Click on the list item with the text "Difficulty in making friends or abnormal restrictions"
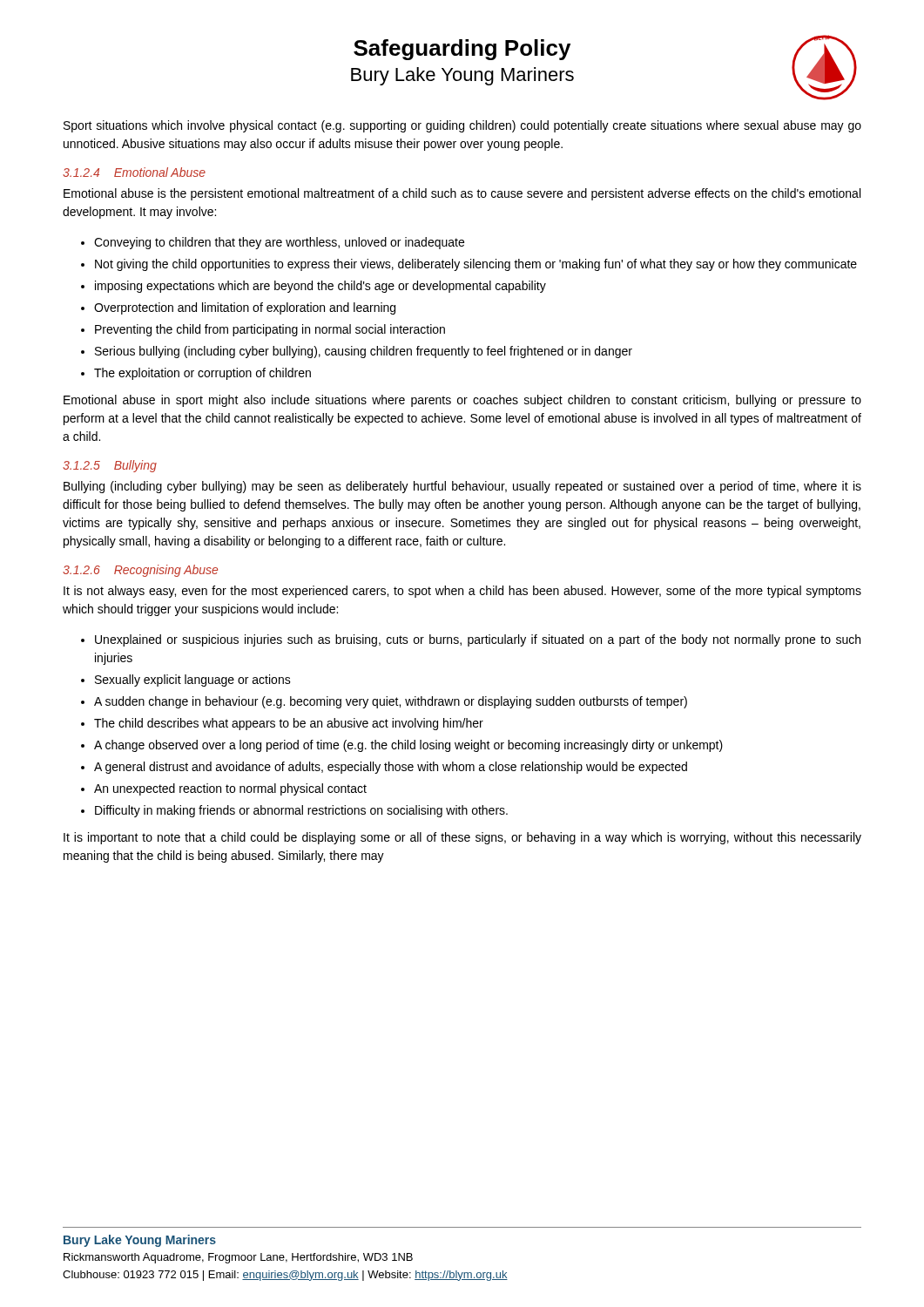The image size is (924, 1307). (301, 810)
